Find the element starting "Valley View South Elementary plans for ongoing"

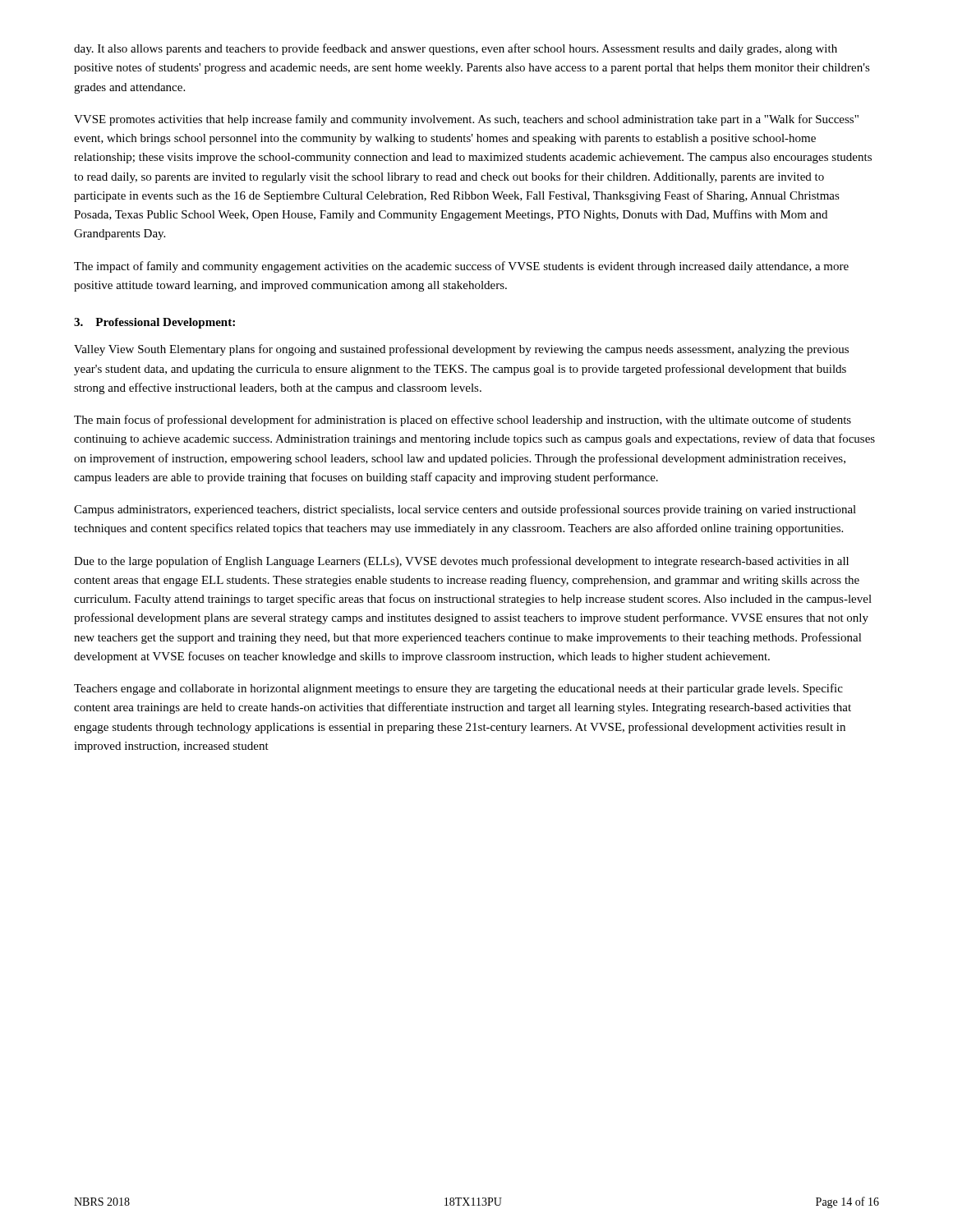tap(462, 368)
